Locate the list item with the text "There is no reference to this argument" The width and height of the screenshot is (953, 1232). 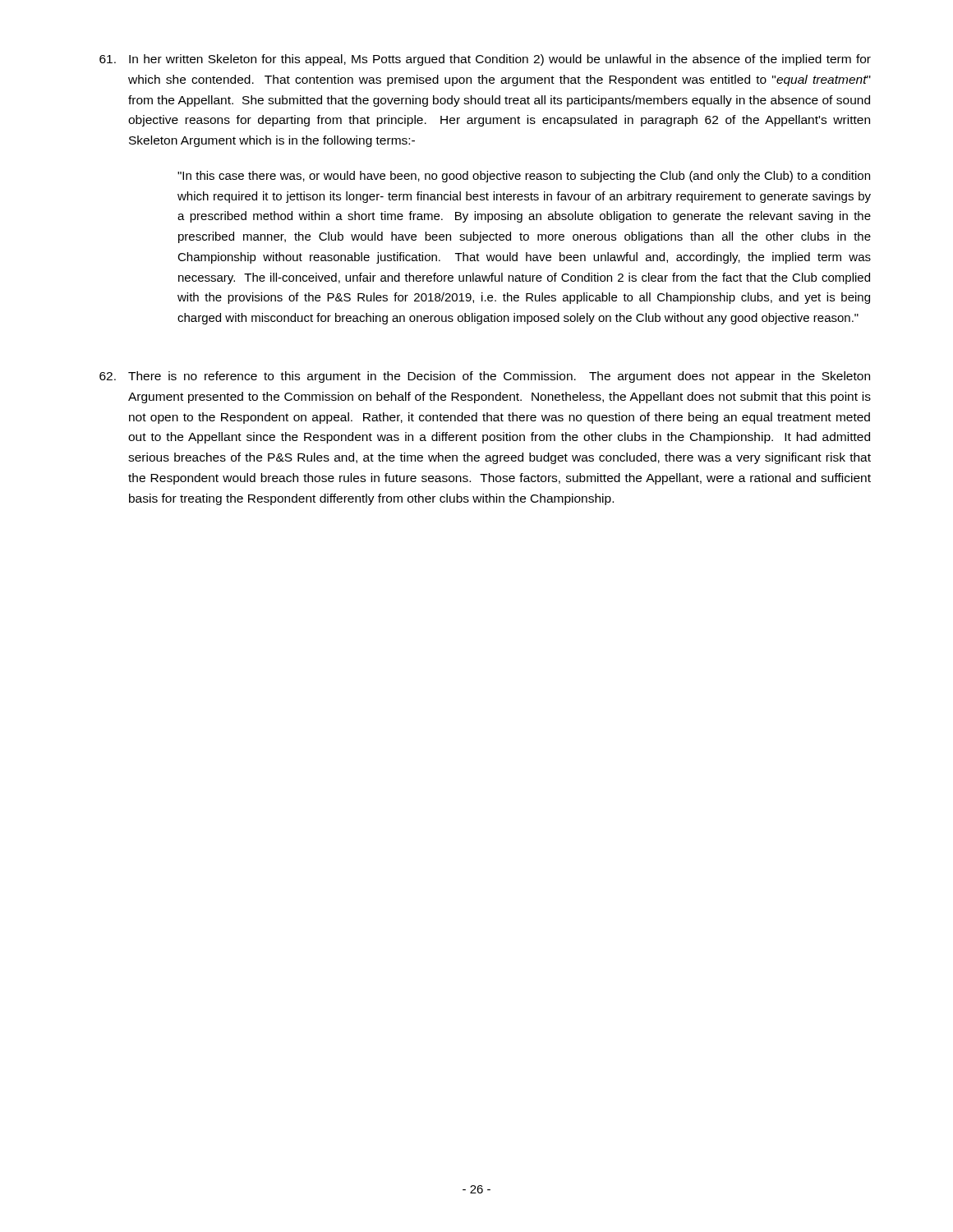[x=500, y=437]
